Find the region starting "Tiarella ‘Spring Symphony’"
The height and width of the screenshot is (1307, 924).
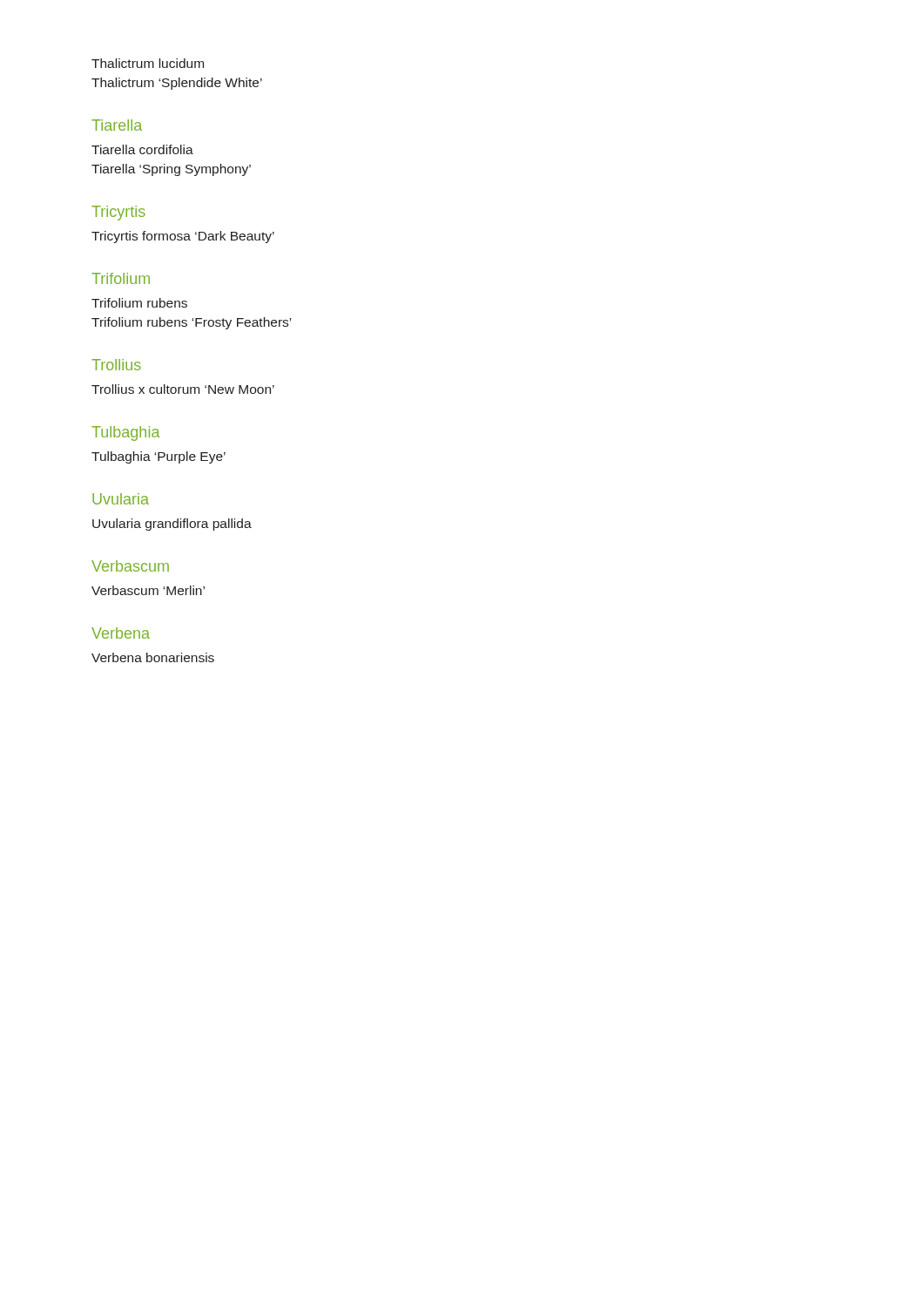point(171,169)
